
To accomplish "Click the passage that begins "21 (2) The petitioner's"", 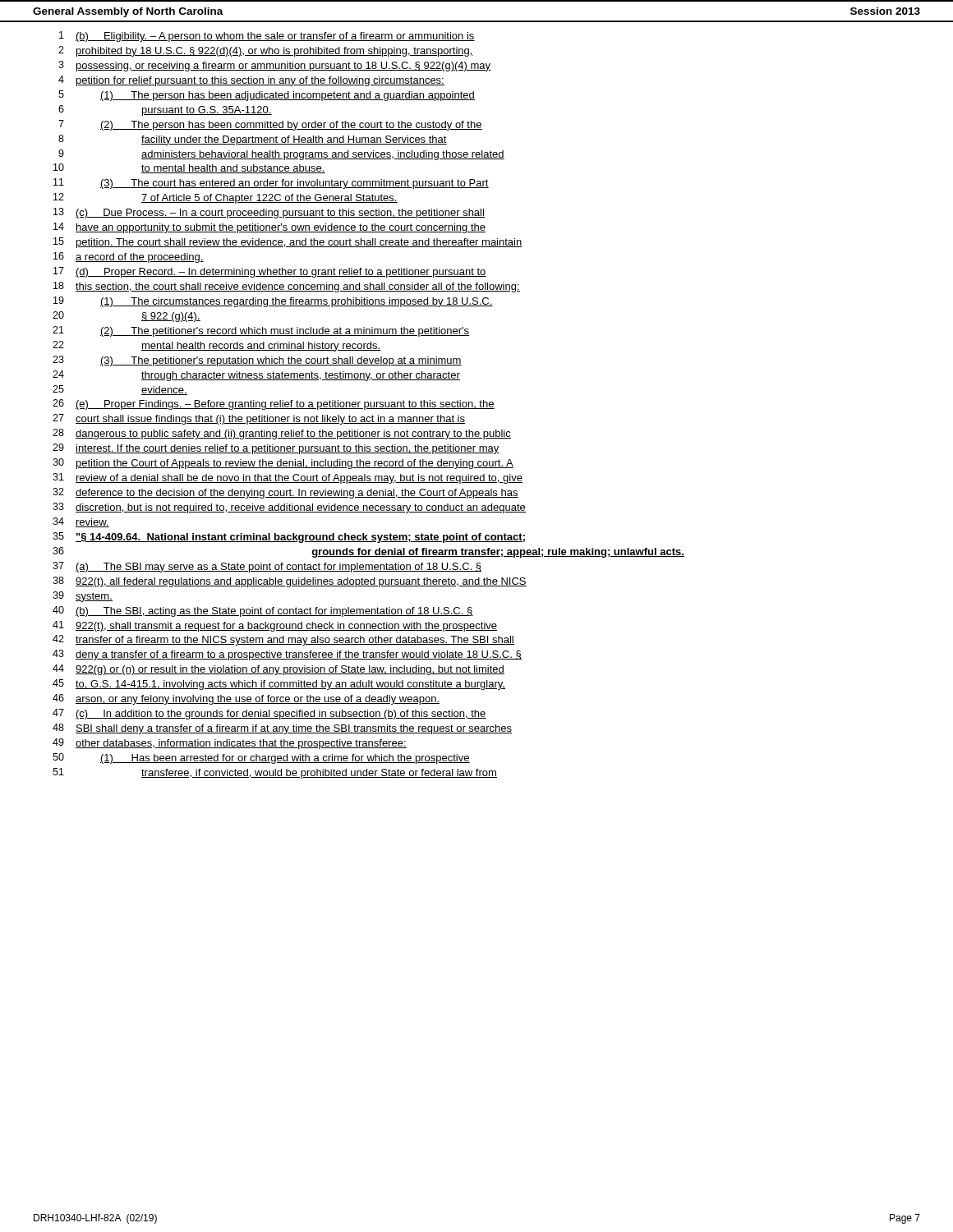I will 476,338.
